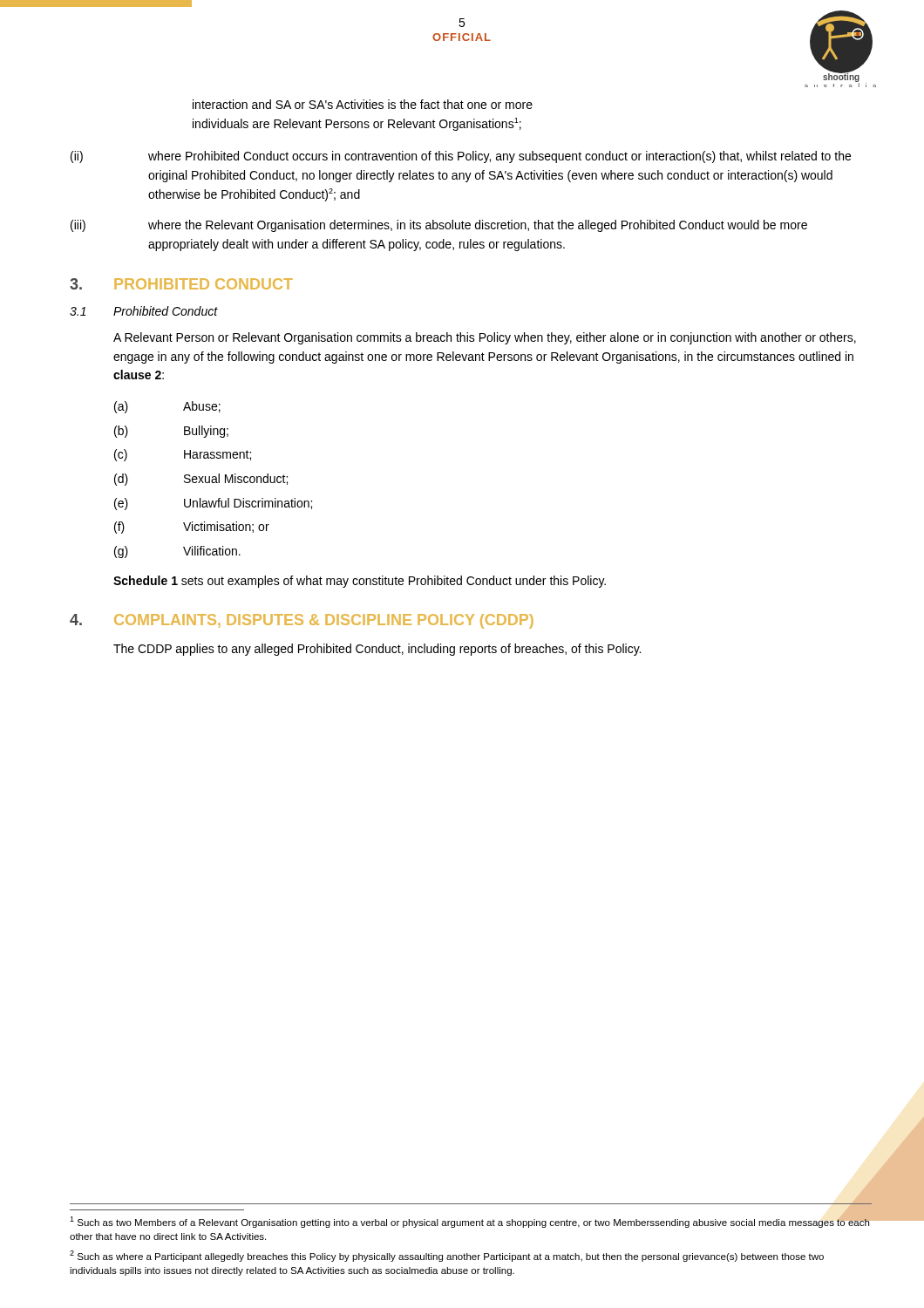
Task: Click on the list item that says "(d) Sexual Misconduct;"
Action: 201,479
